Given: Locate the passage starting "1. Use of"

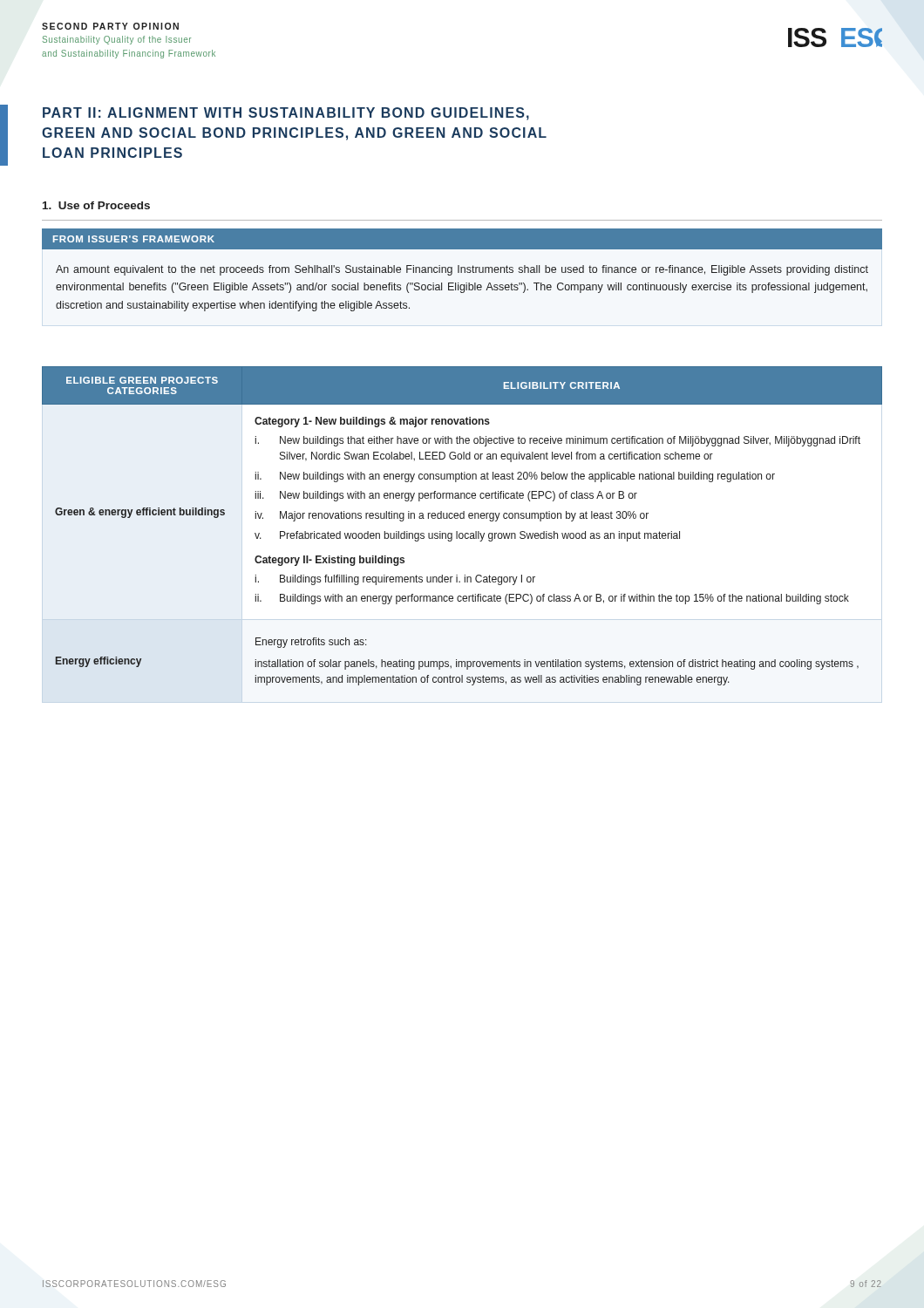Looking at the screenshot, I should coord(96,205).
